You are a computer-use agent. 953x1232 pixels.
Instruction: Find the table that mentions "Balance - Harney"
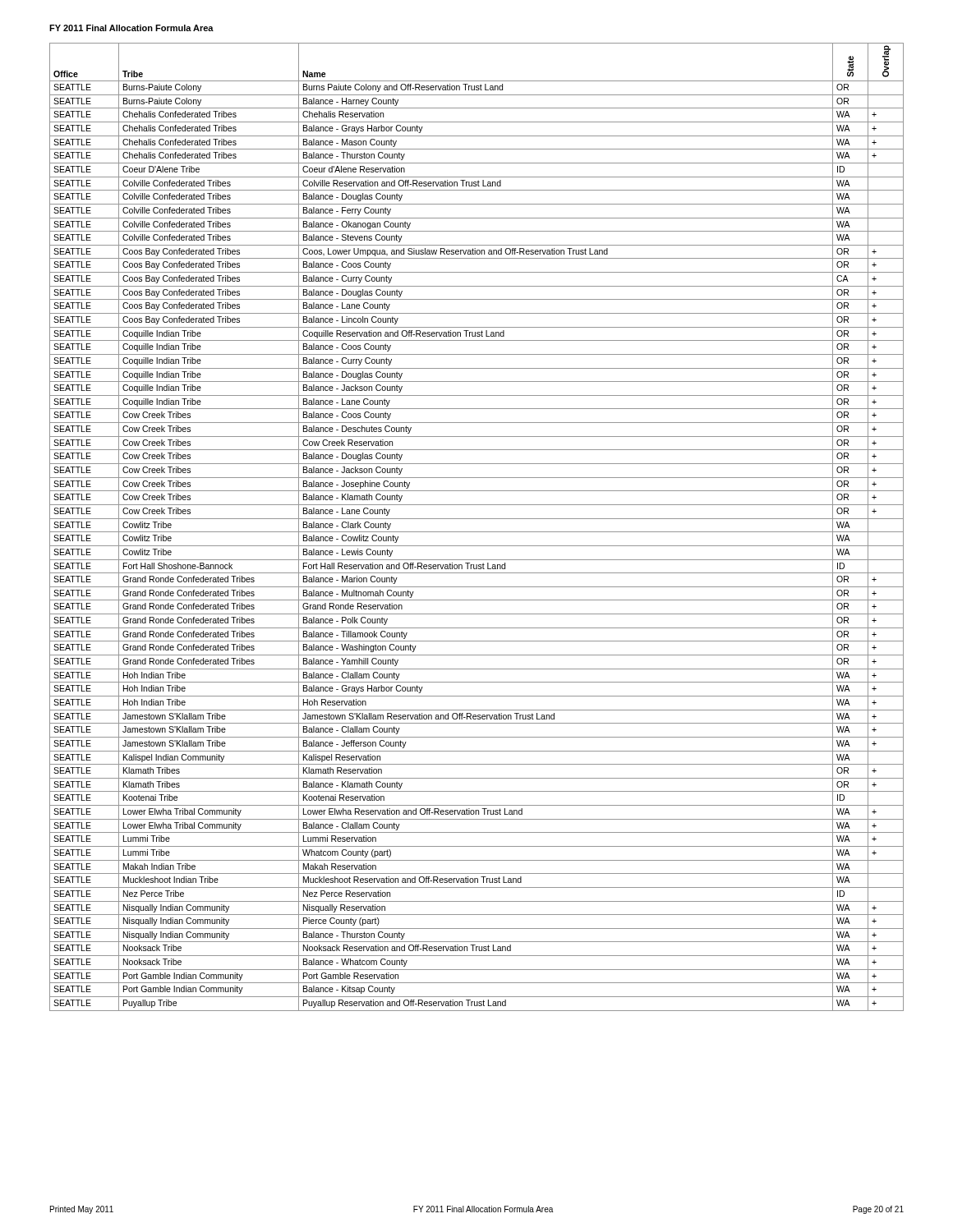click(476, 617)
